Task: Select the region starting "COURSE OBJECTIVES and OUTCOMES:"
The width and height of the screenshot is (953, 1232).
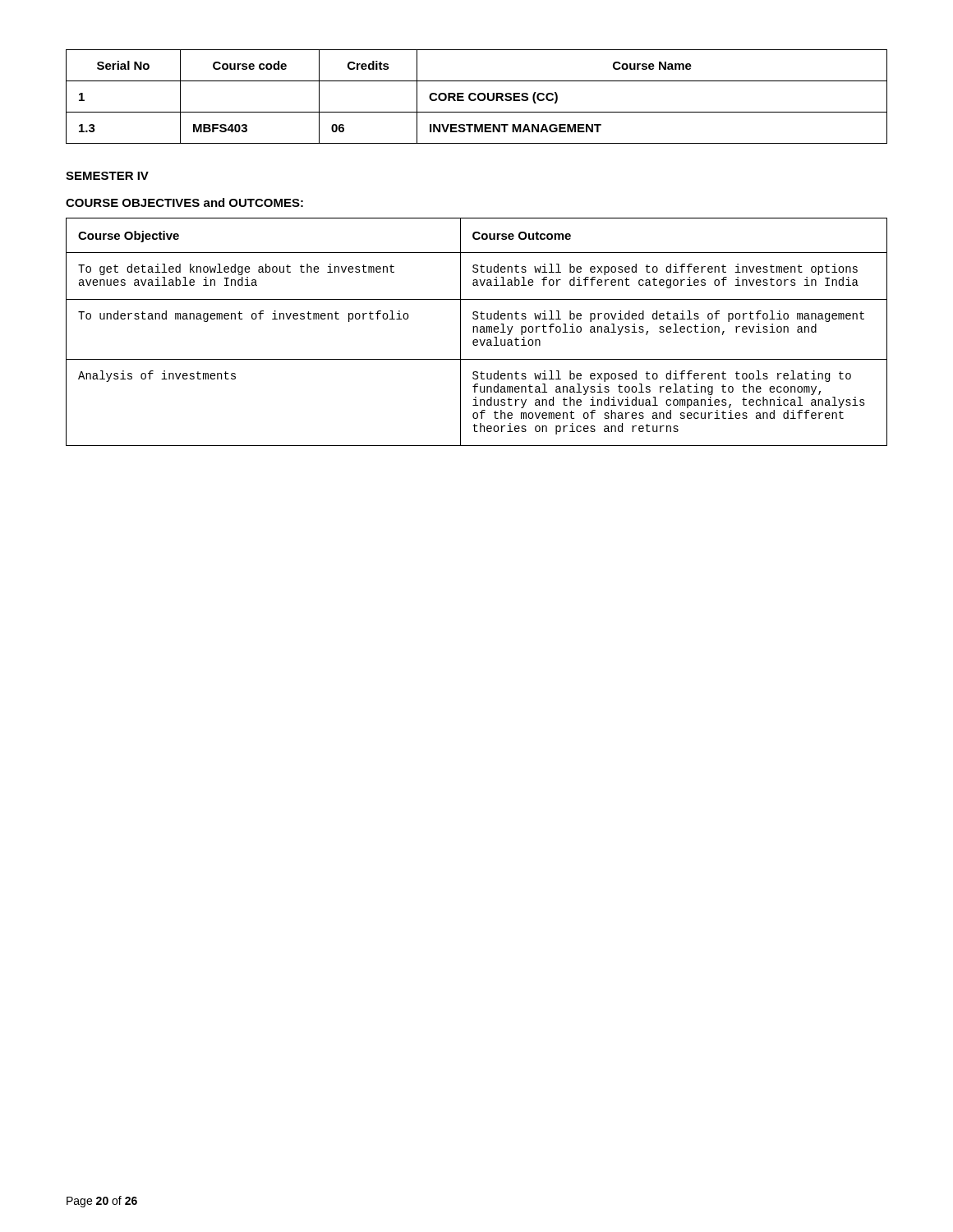Action: tap(185, 202)
